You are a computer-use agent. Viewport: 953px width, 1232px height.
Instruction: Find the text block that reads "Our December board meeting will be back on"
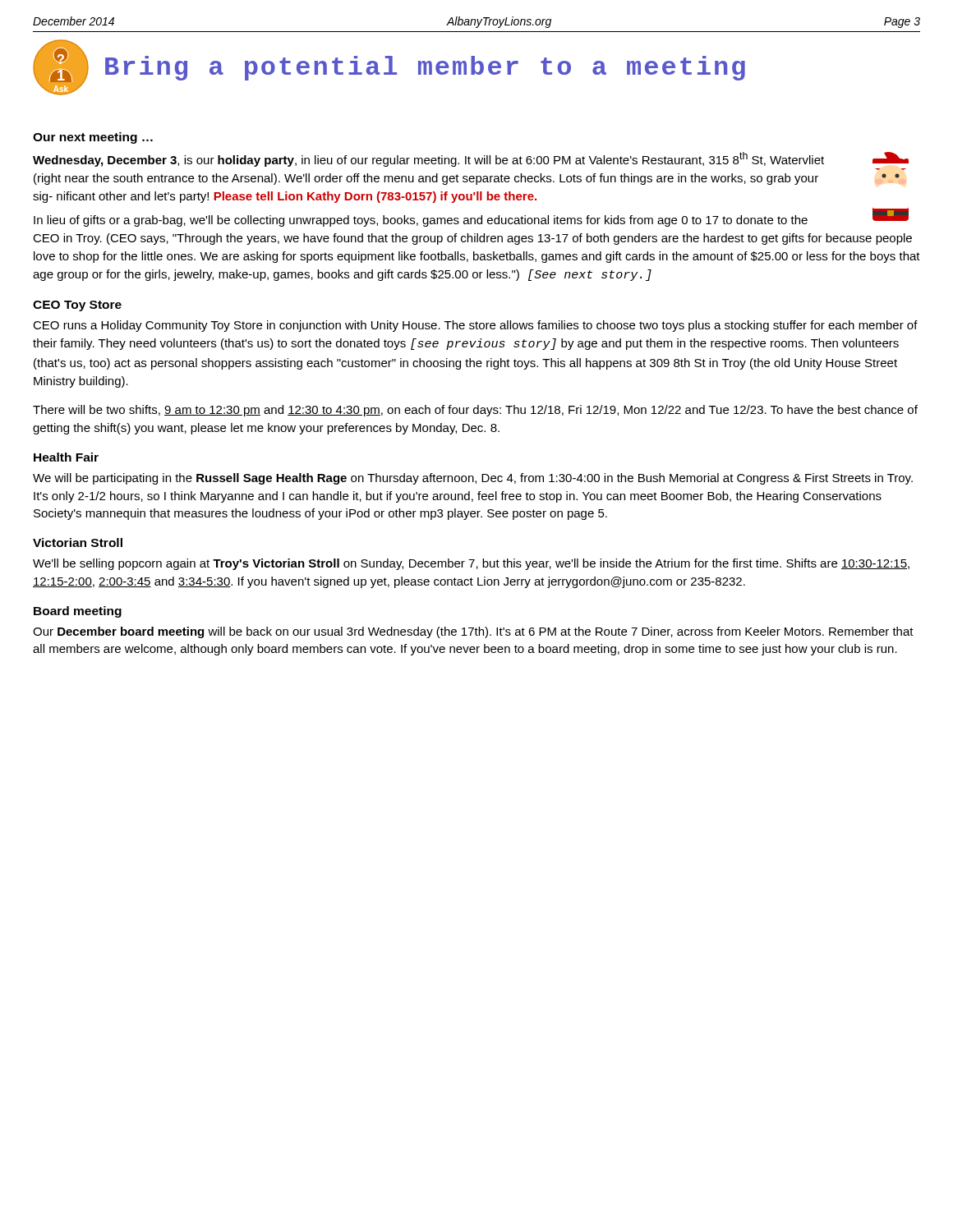(x=473, y=640)
